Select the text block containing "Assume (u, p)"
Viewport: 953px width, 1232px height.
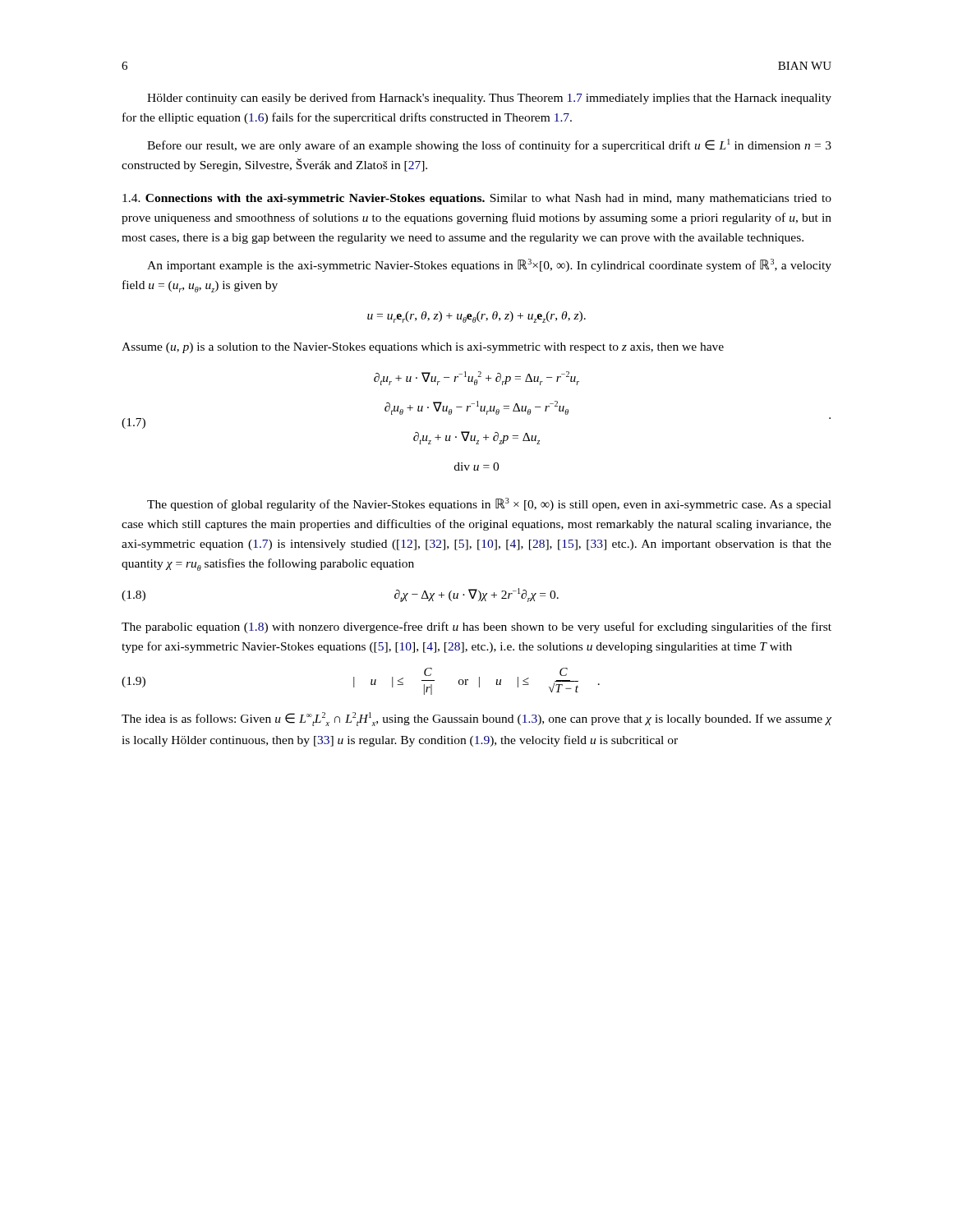click(476, 347)
